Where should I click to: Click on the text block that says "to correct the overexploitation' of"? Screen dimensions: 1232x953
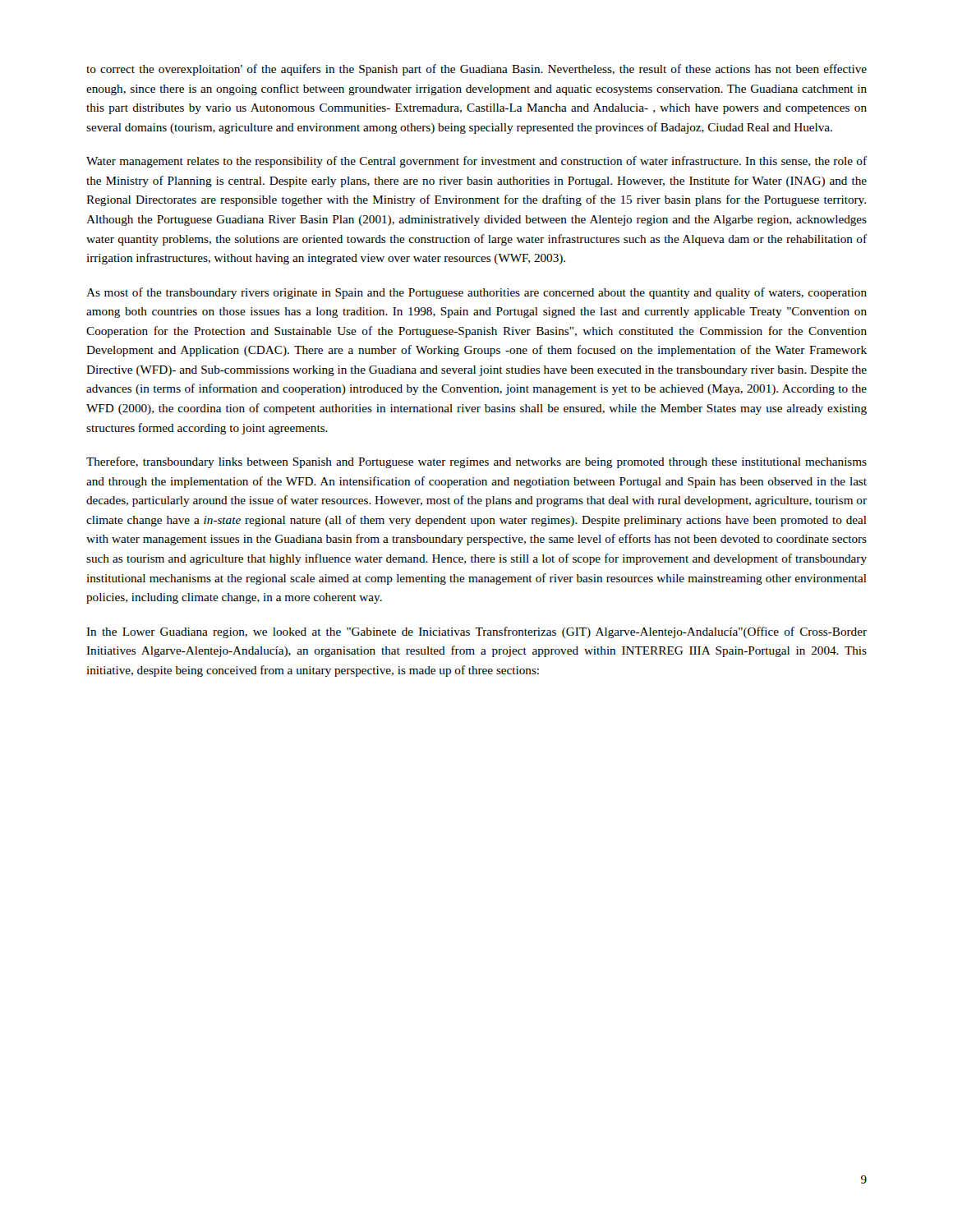(476, 98)
